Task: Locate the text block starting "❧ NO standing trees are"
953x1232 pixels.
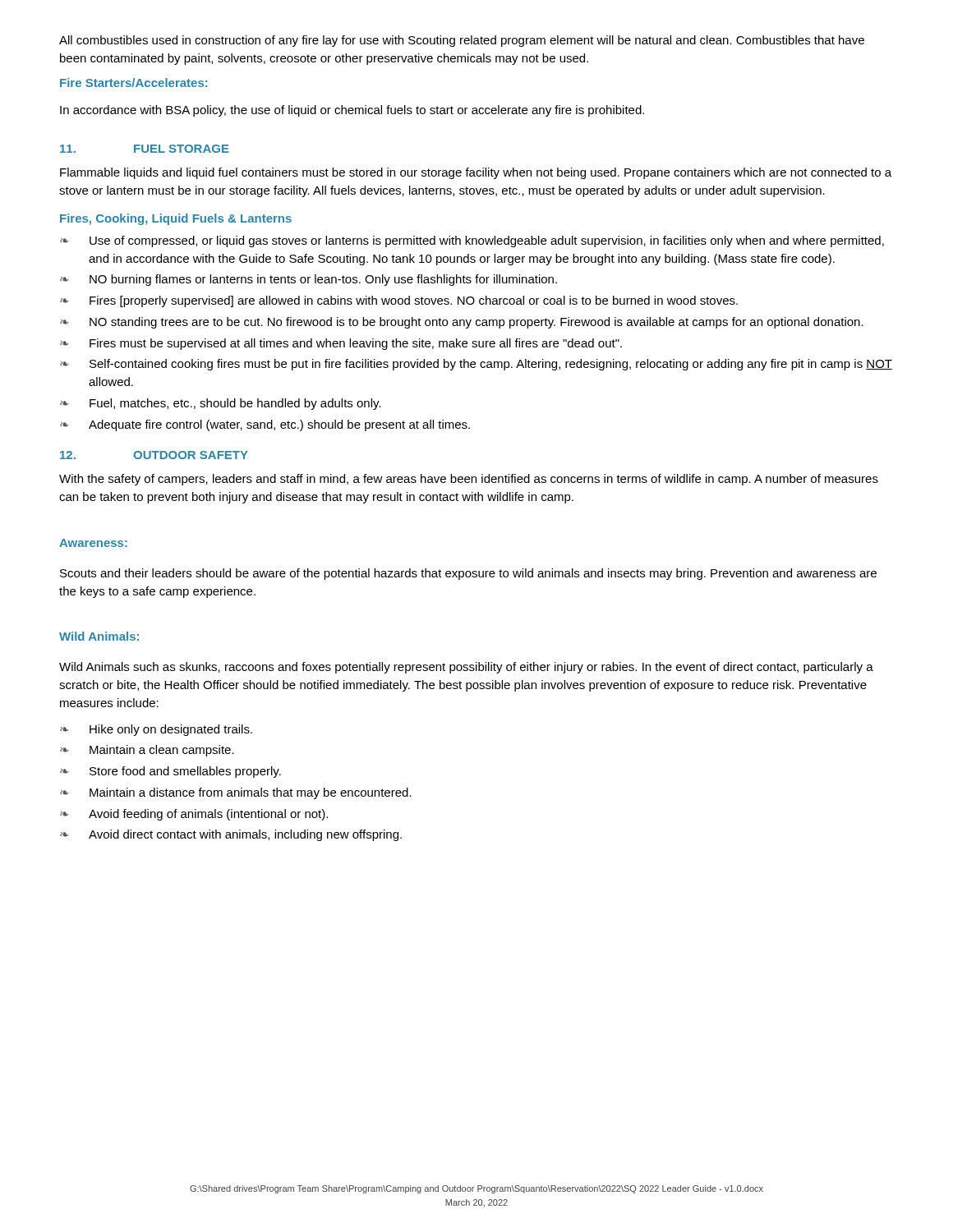Action: pos(476,322)
